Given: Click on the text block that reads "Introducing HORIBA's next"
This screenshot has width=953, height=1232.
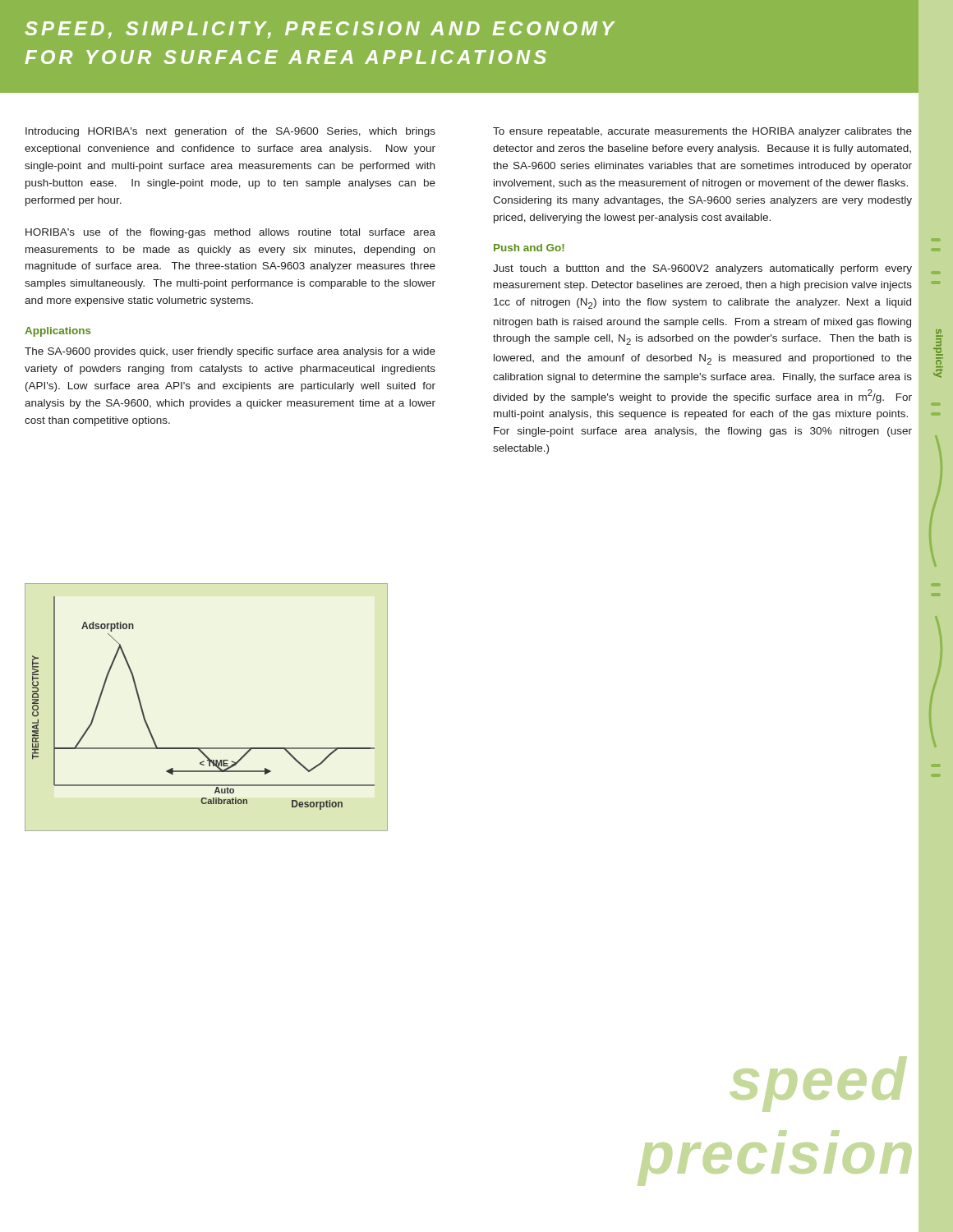Looking at the screenshot, I should point(230,217).
